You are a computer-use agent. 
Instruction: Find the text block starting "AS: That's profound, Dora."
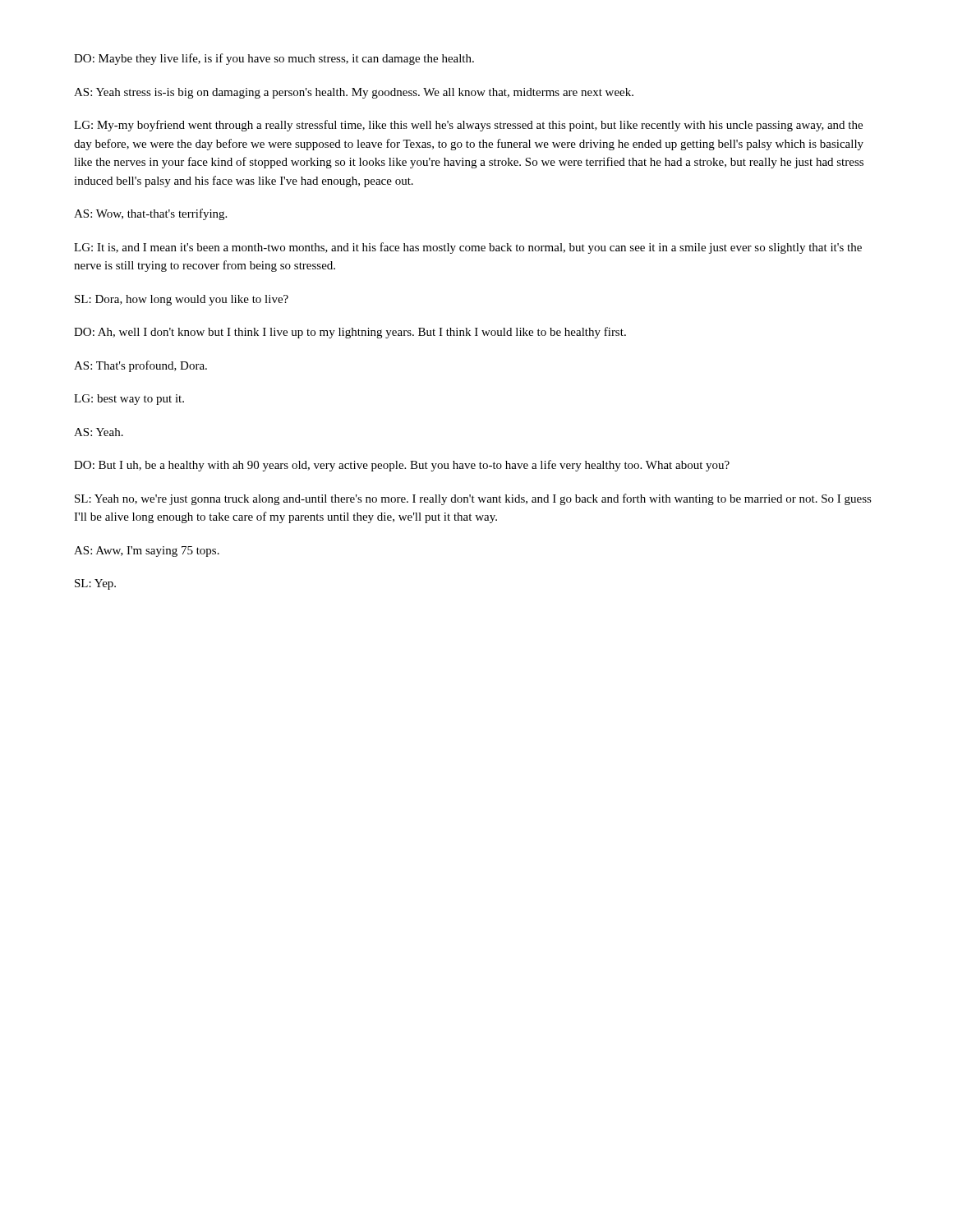[x=141, y=365]
